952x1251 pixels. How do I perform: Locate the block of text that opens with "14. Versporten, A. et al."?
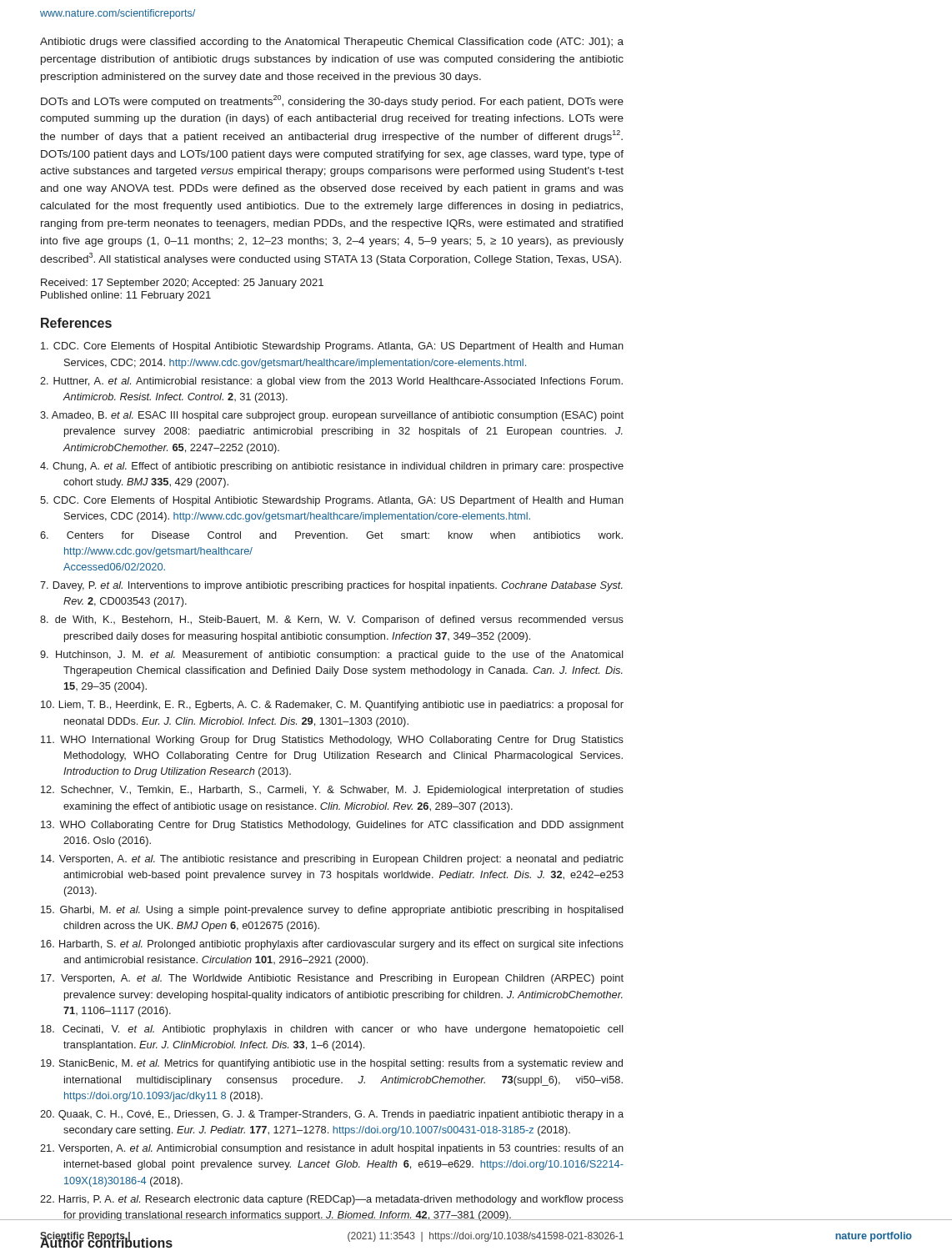tap(332, 875)
